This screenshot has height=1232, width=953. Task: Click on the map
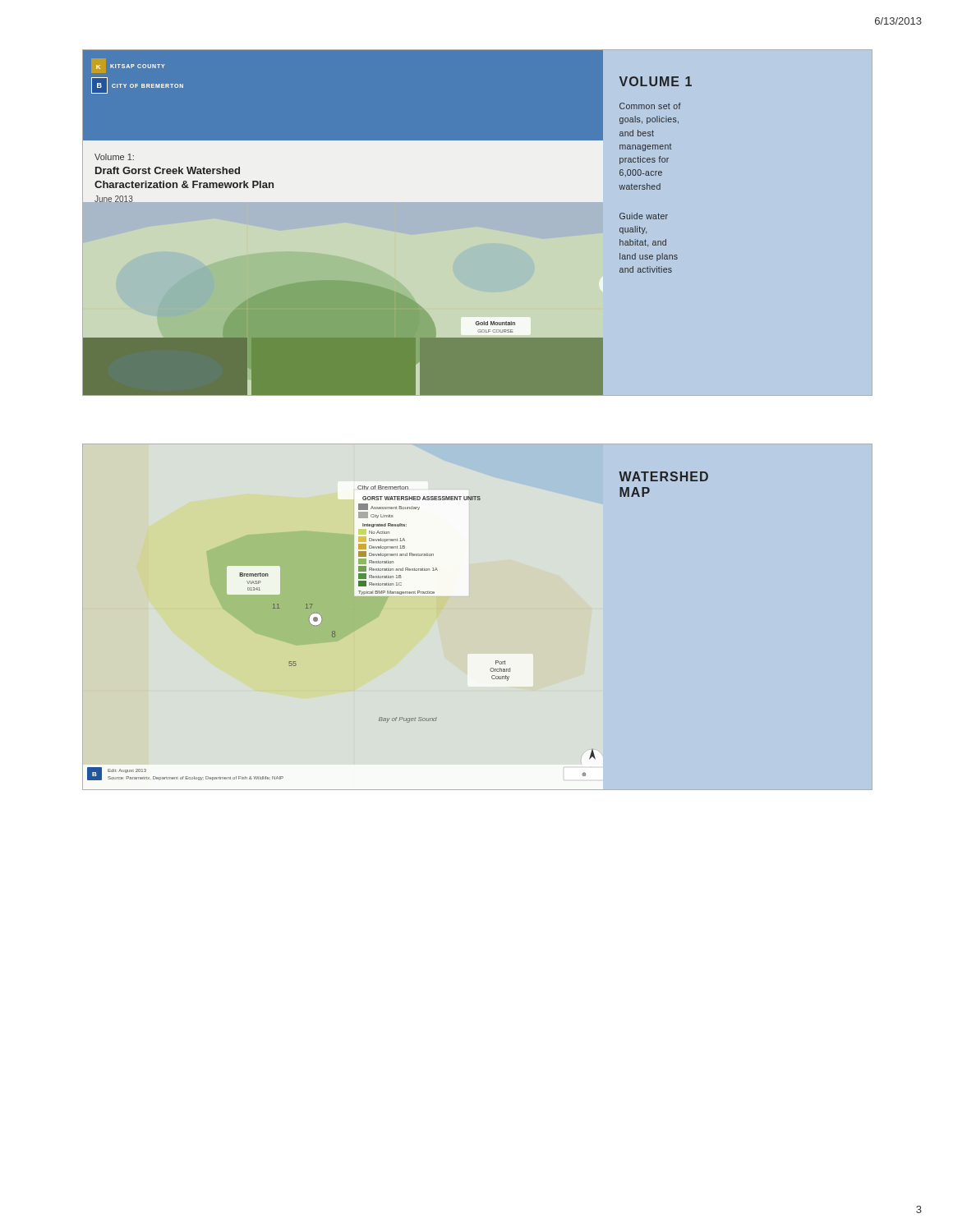pyautogui.click(x=477, y=617)
